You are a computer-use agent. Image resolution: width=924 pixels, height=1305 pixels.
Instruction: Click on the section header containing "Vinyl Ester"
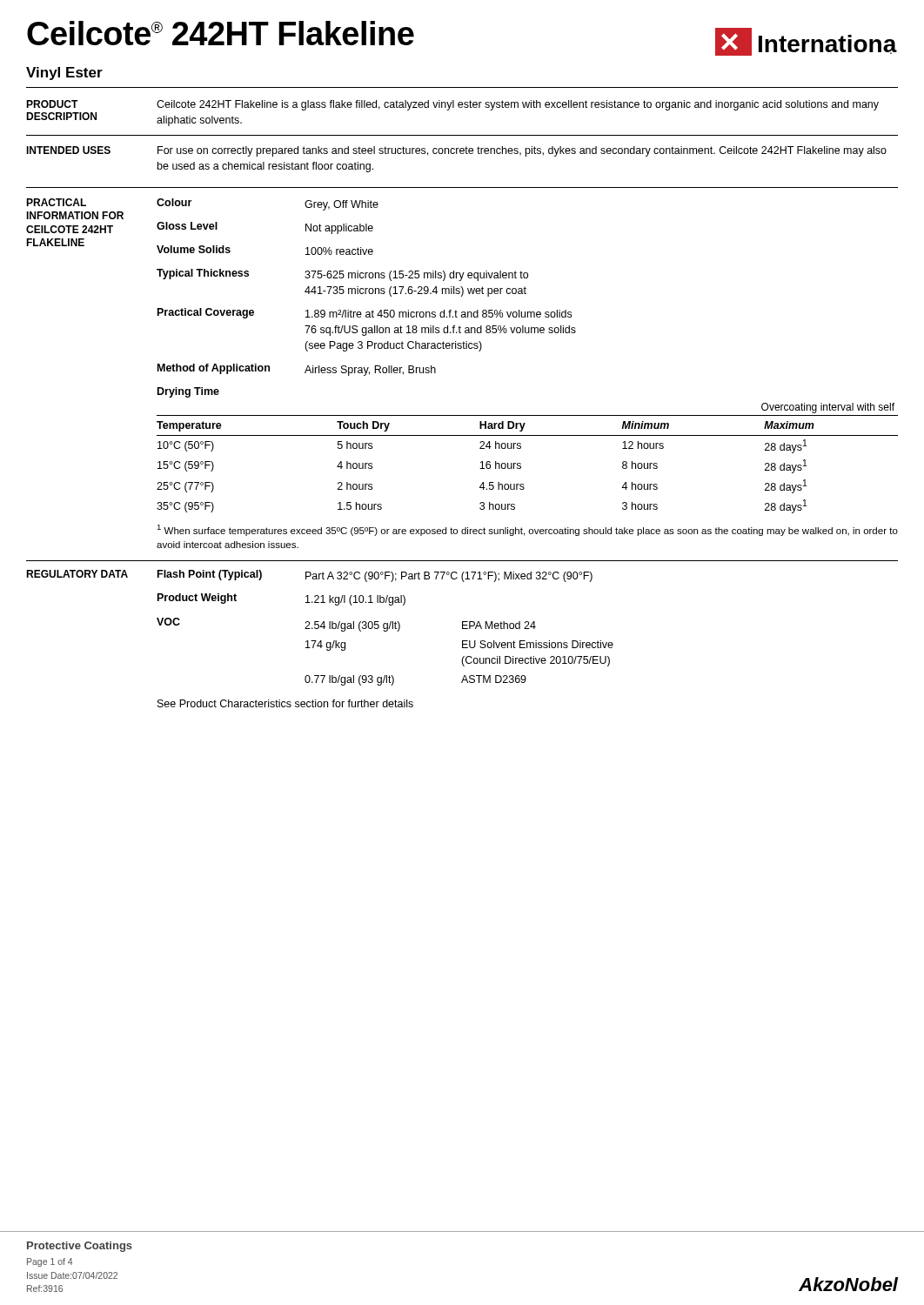[64, 73]
